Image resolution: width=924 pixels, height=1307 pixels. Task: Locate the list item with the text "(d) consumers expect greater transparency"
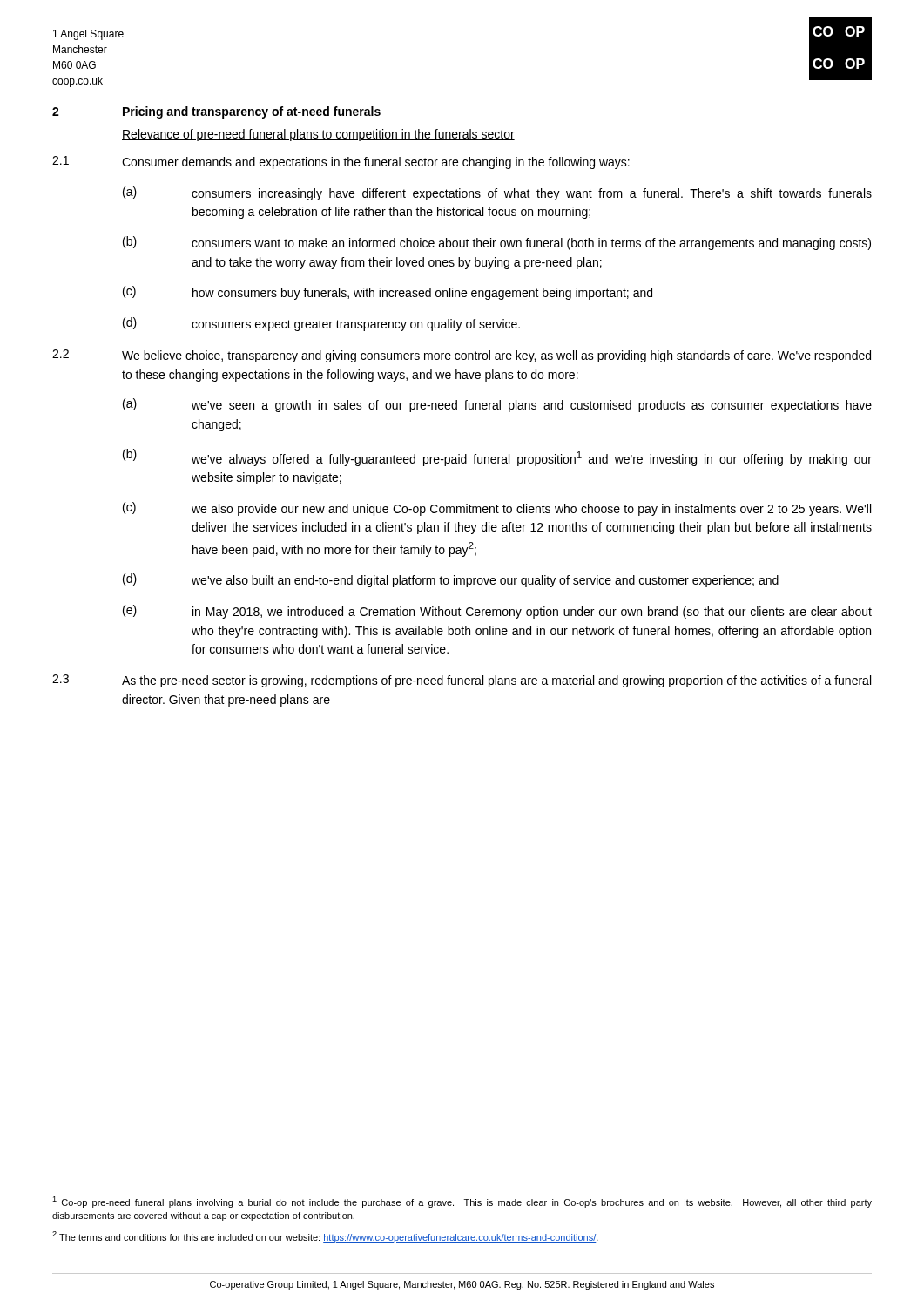tap(497, 325)
